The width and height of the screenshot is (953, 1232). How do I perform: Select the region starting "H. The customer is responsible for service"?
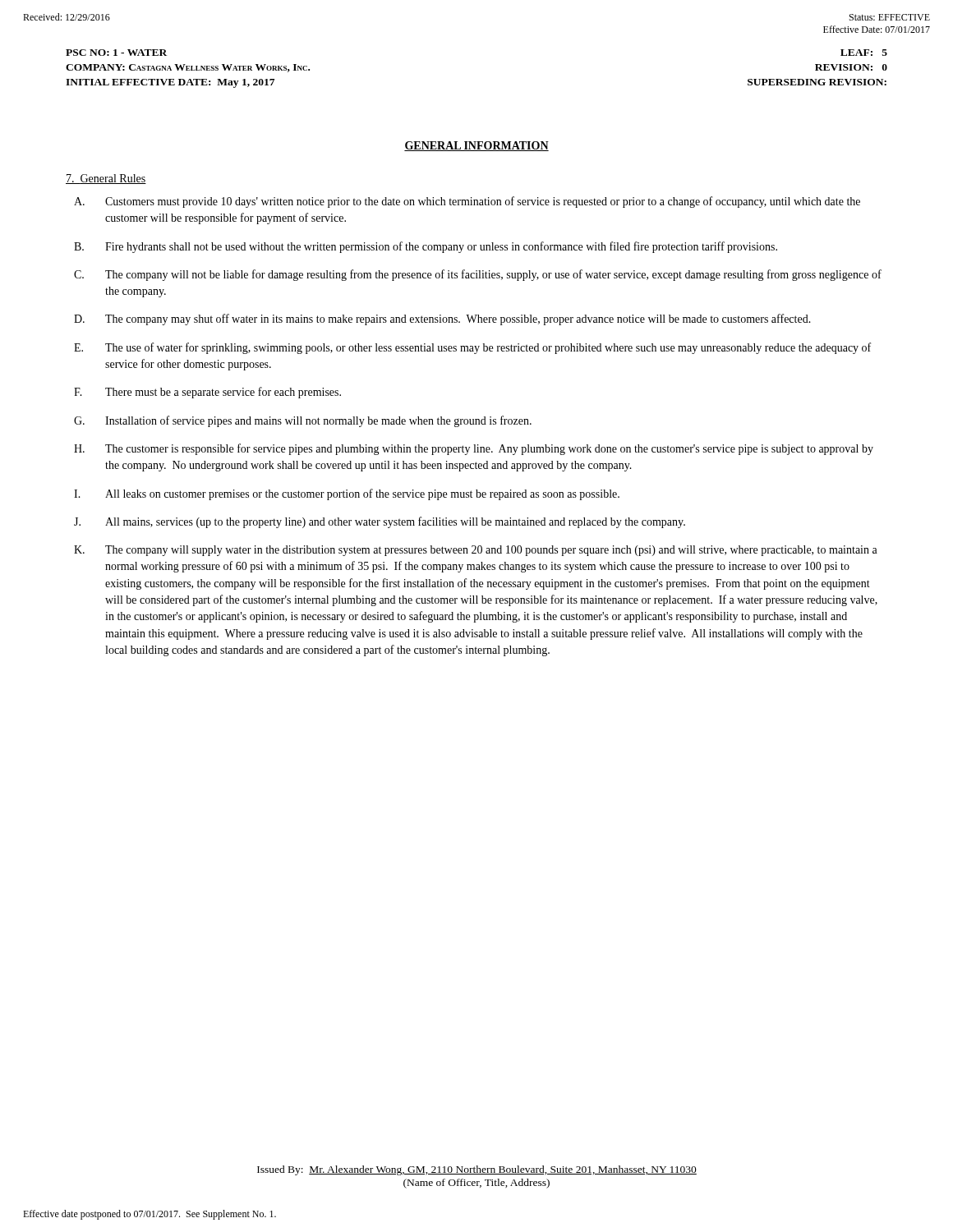[x=481, y=458]
